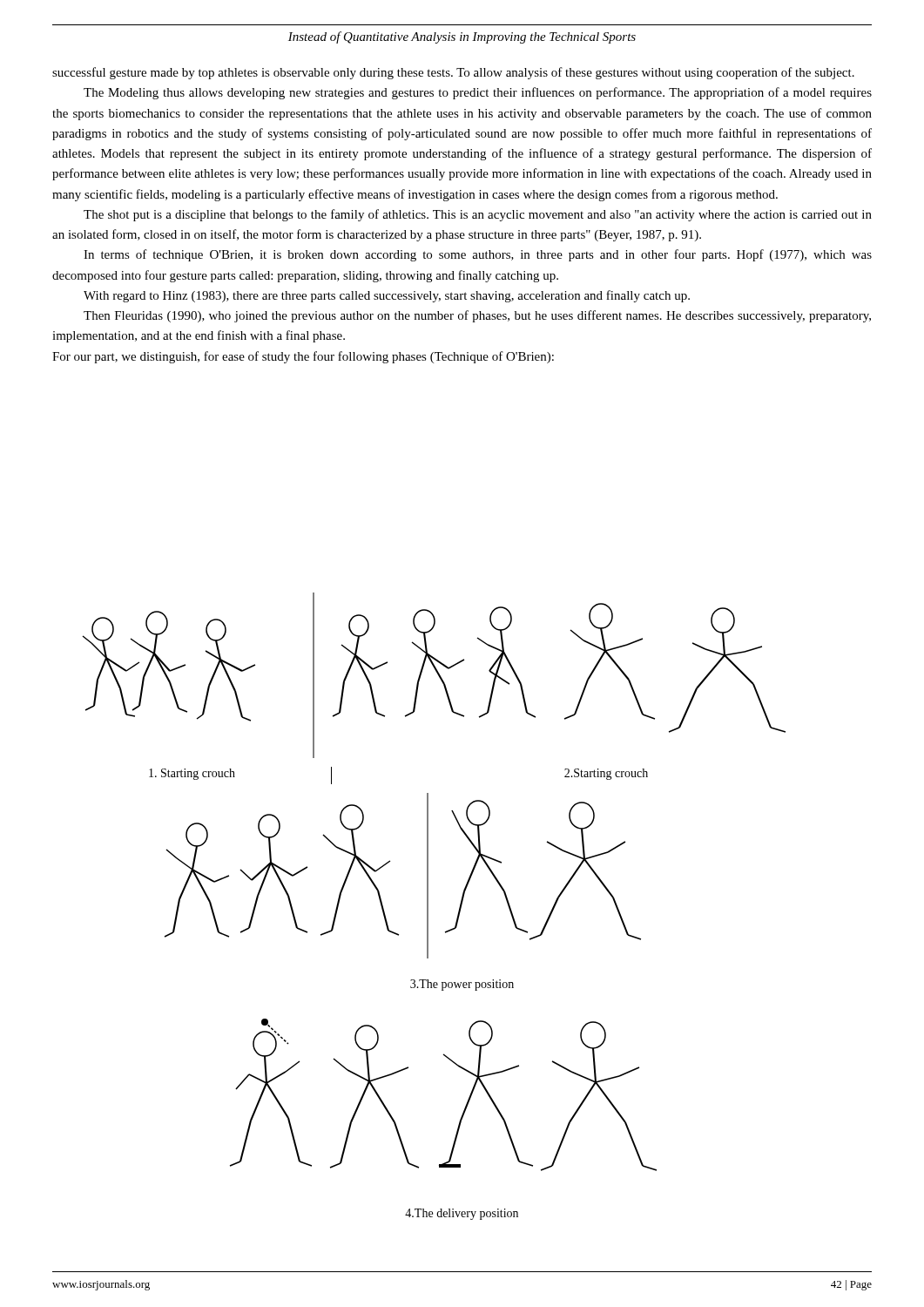924x1307 pixels.
Task: Select the text block that says "successful gesture made"
Action: (x=462, y=215)
